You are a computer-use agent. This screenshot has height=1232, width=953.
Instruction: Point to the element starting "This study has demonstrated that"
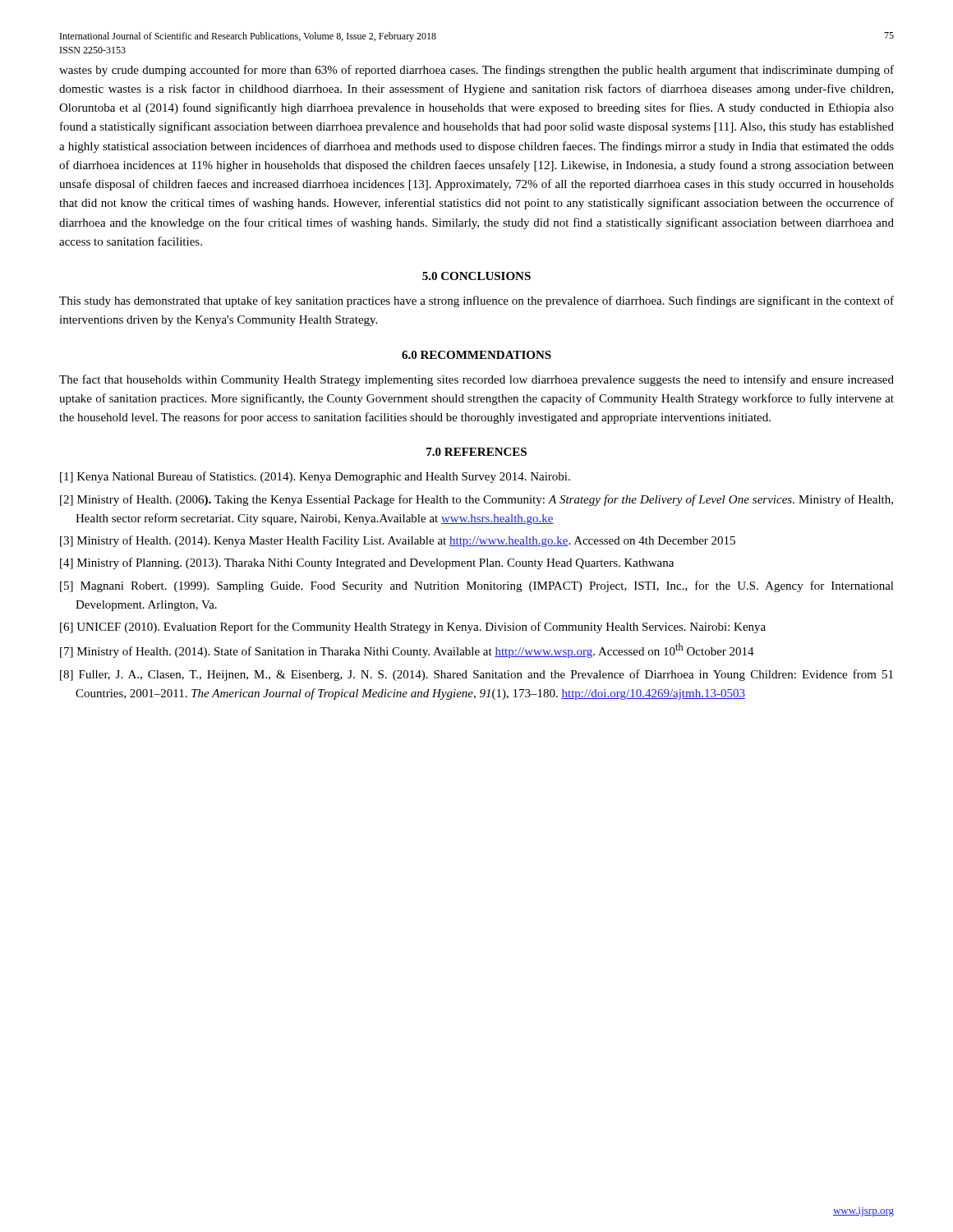coord(476,310)
